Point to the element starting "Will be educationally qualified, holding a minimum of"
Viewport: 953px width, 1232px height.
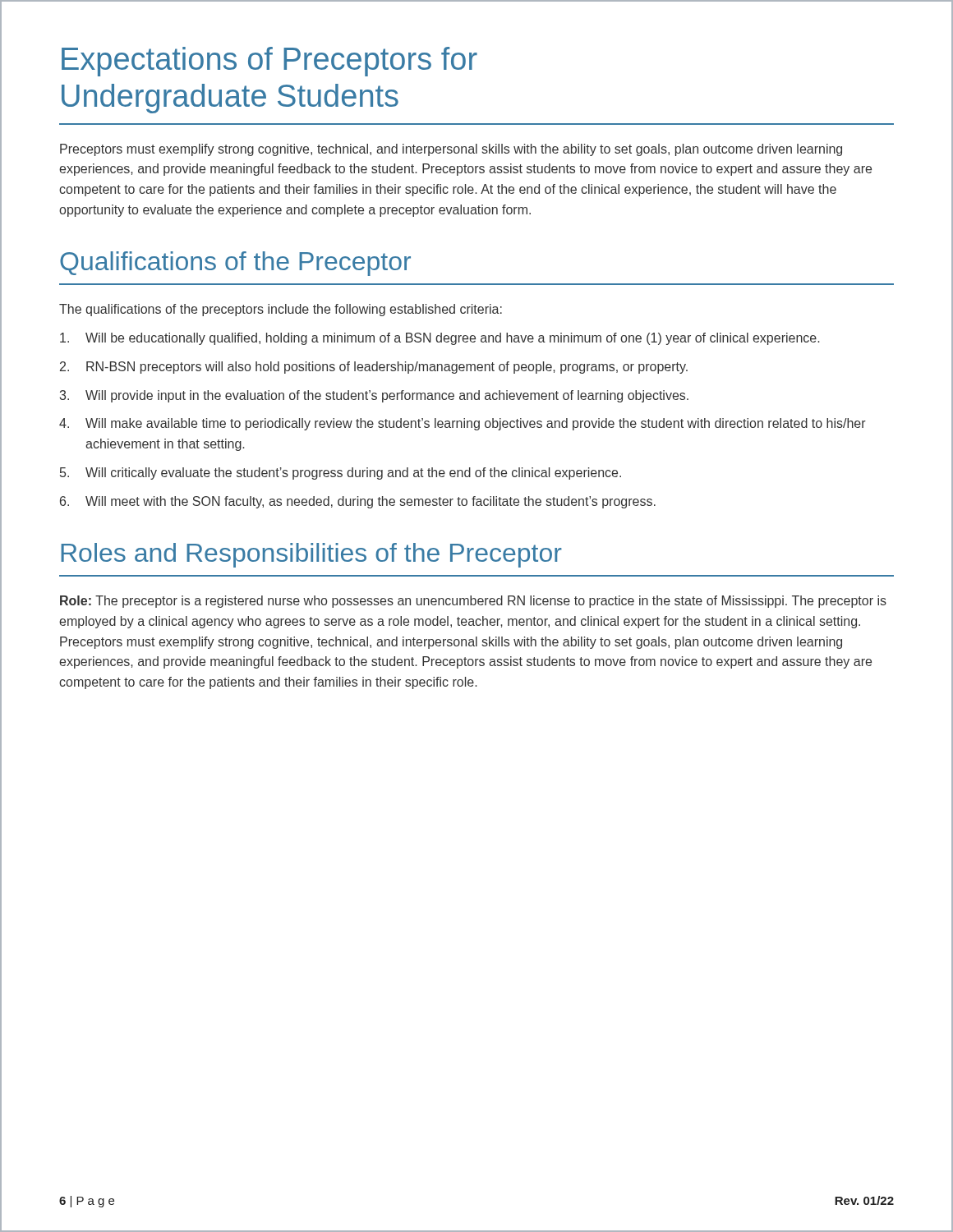click(476, 339)
